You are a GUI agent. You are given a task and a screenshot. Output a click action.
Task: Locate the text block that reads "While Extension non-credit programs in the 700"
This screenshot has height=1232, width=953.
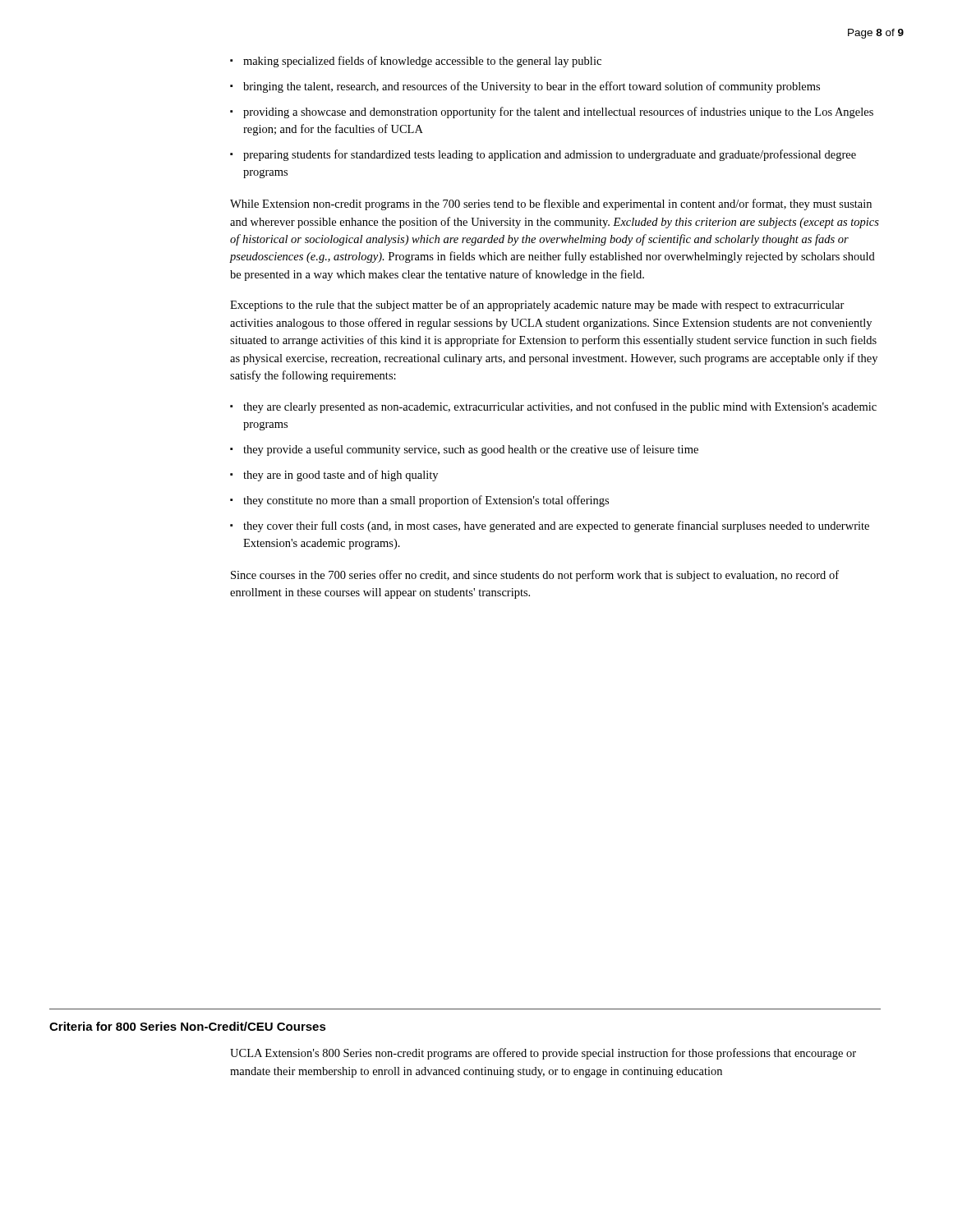[554, 239]
